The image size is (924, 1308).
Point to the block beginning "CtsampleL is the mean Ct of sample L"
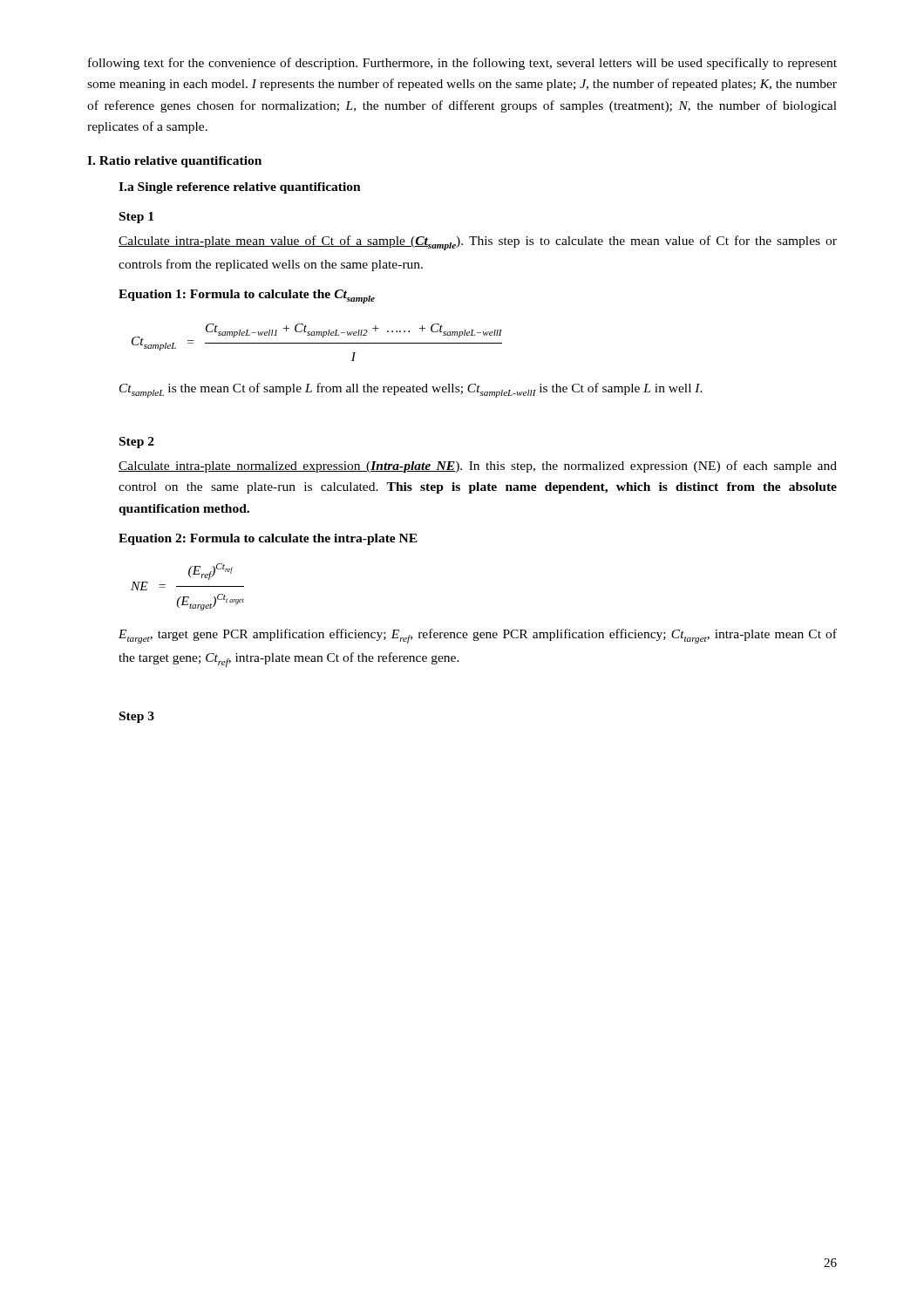(x=411, y=389)
